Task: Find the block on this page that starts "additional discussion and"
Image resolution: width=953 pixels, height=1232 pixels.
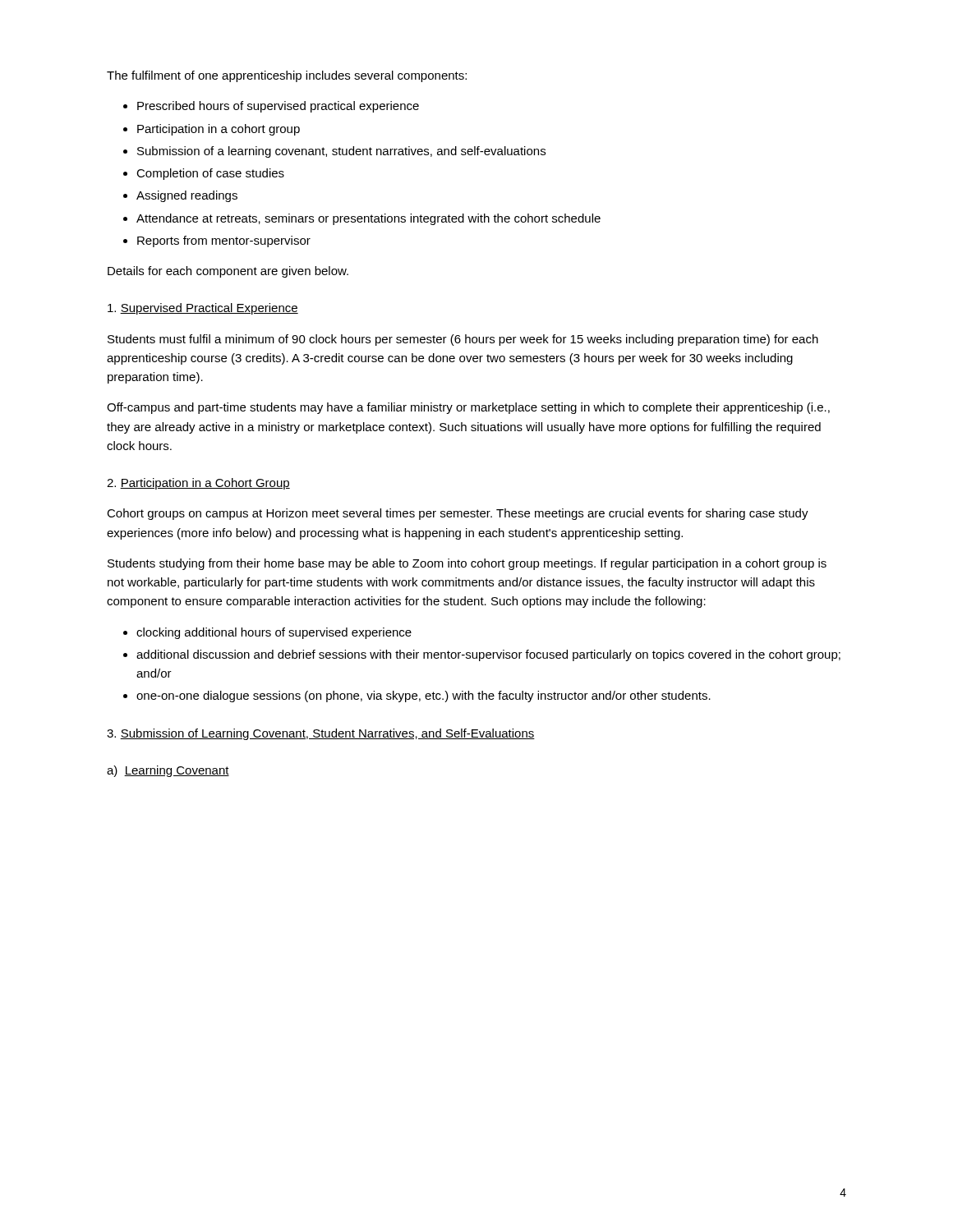Action: [x=489, y=664]
